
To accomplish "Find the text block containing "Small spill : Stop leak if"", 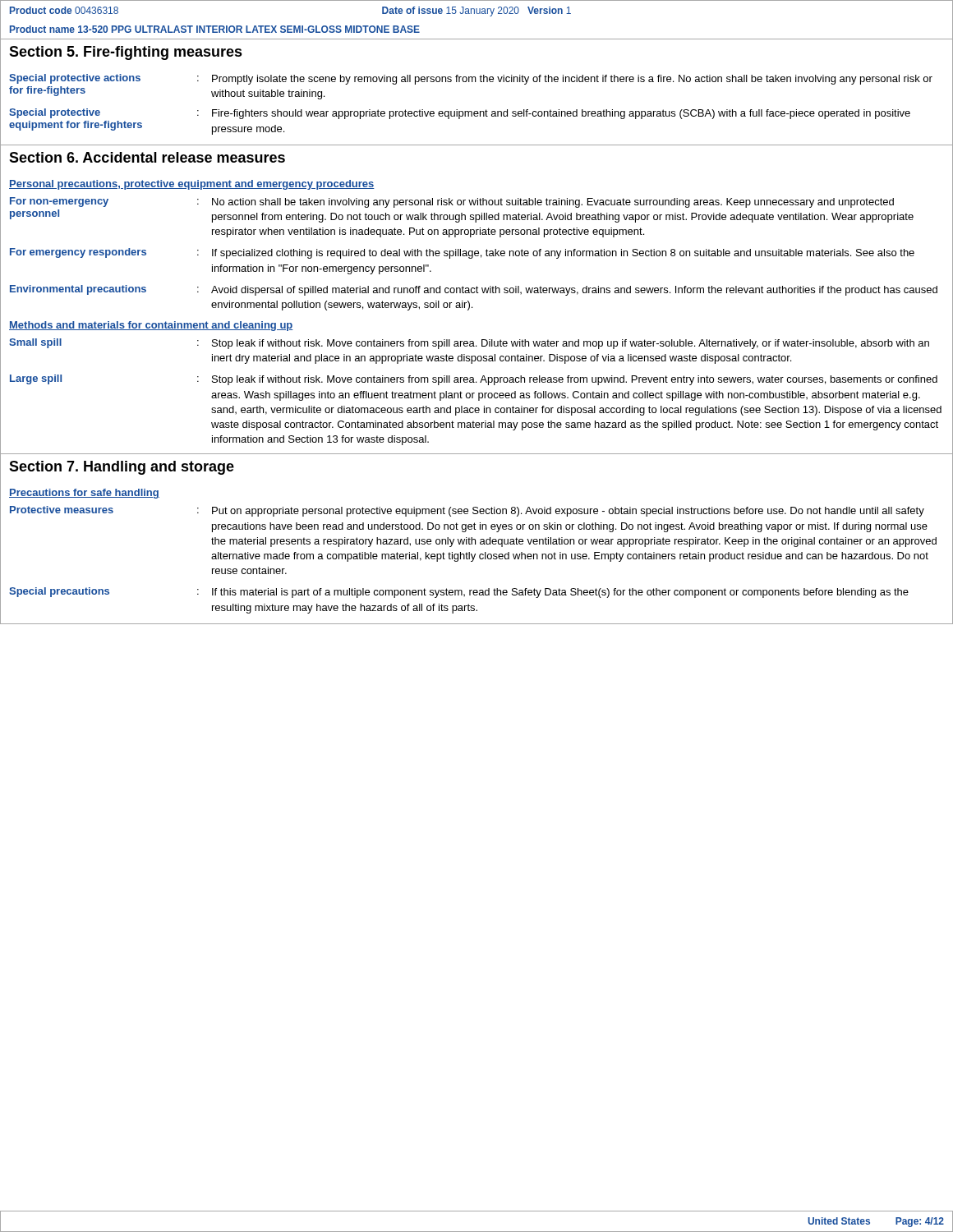I will pyautogui.click(x=476, y=351).
